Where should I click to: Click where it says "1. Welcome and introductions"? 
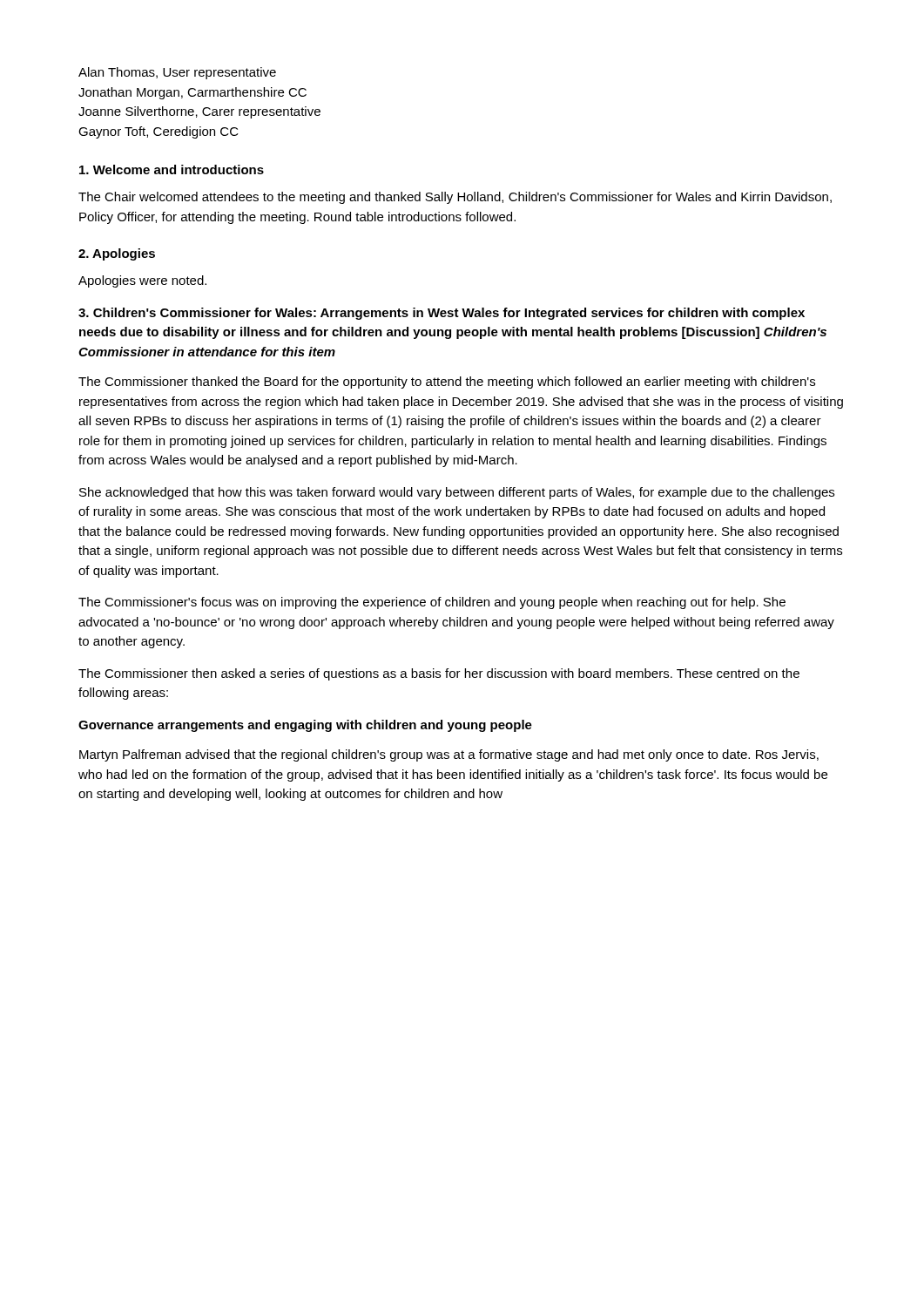[171, 169]
